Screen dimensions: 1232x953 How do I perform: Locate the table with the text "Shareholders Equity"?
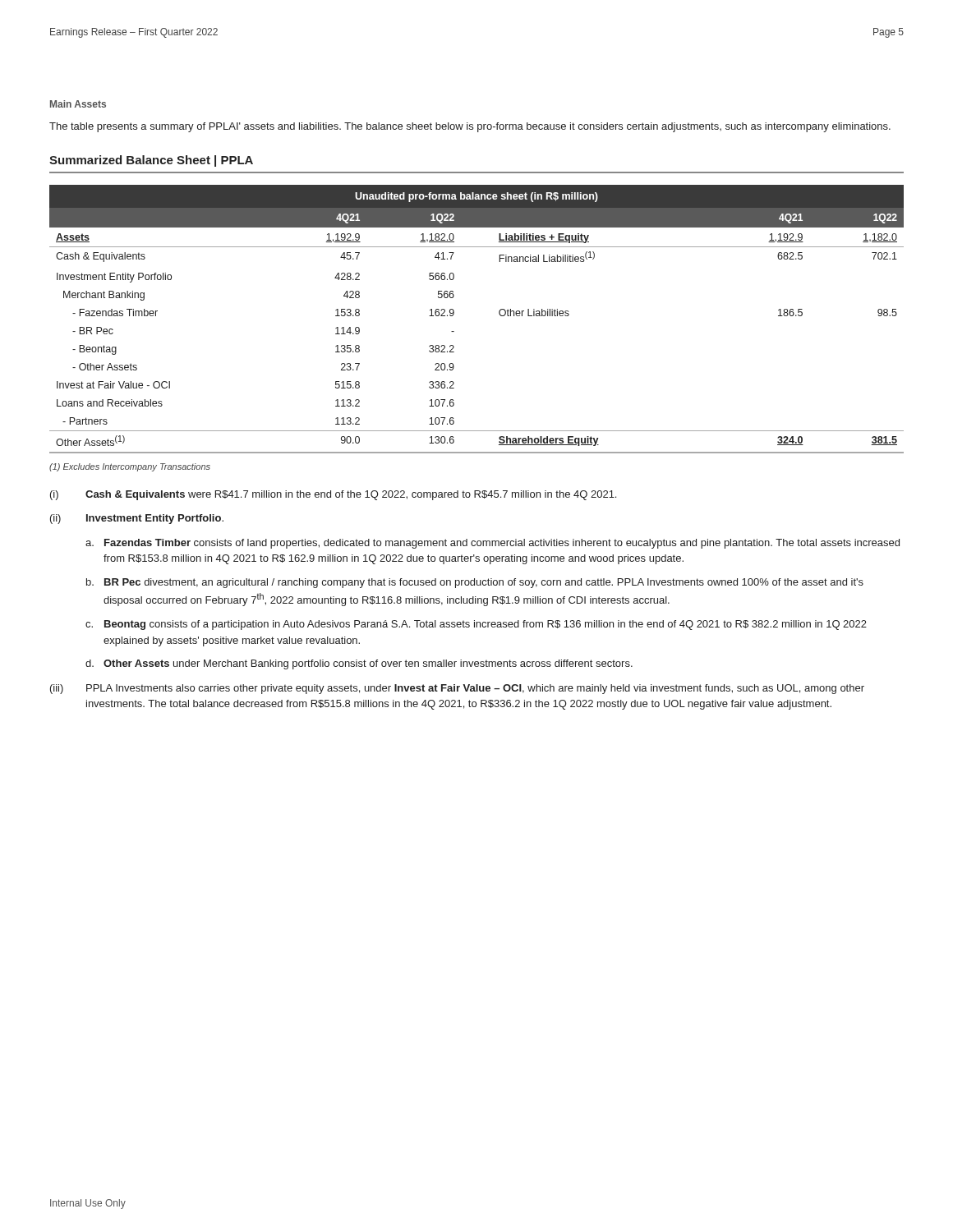pos(476,319)
